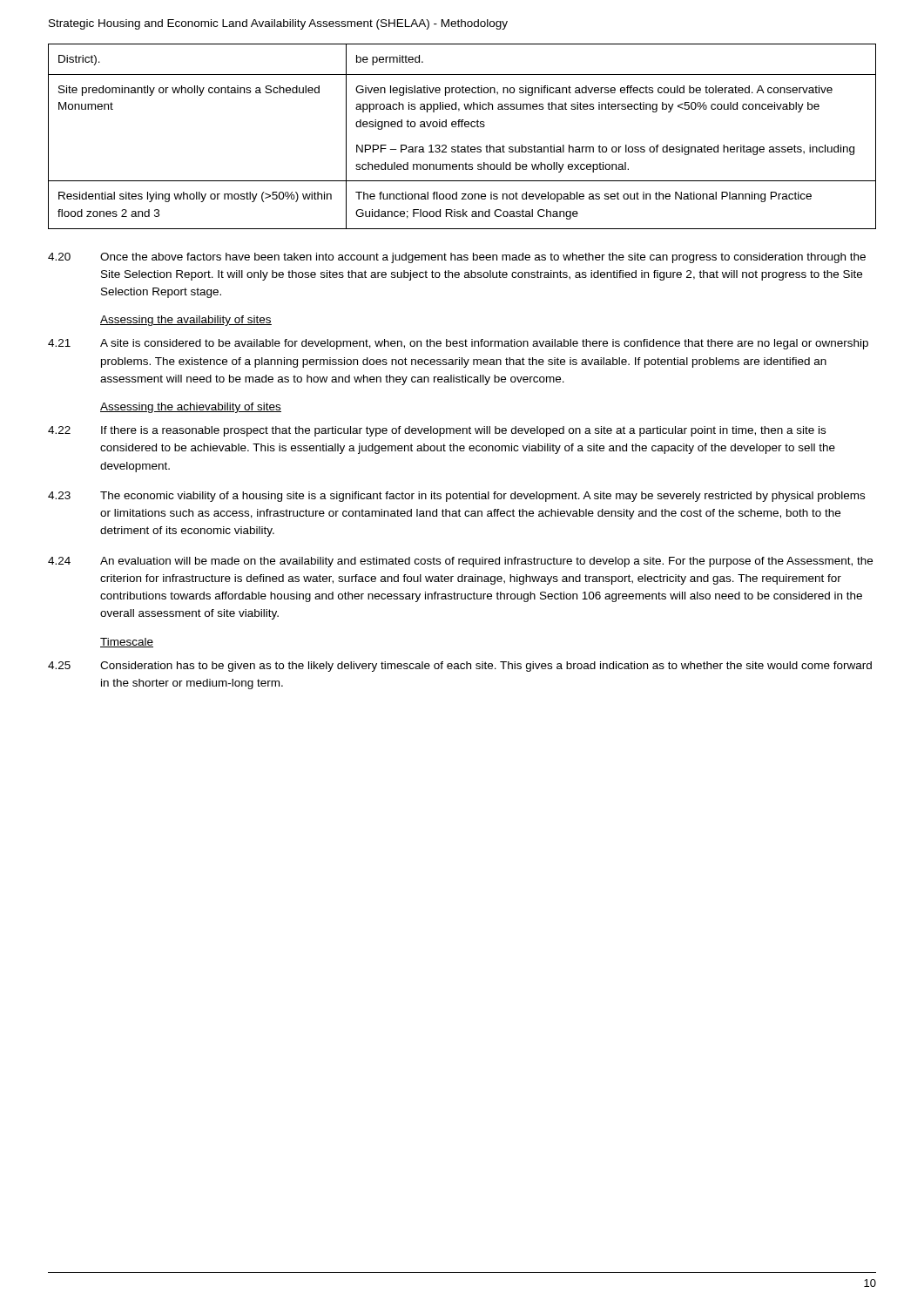Select the block starting "Assessing the availability"
This screenshot has width=924, height=1307.
click(186, 320)
